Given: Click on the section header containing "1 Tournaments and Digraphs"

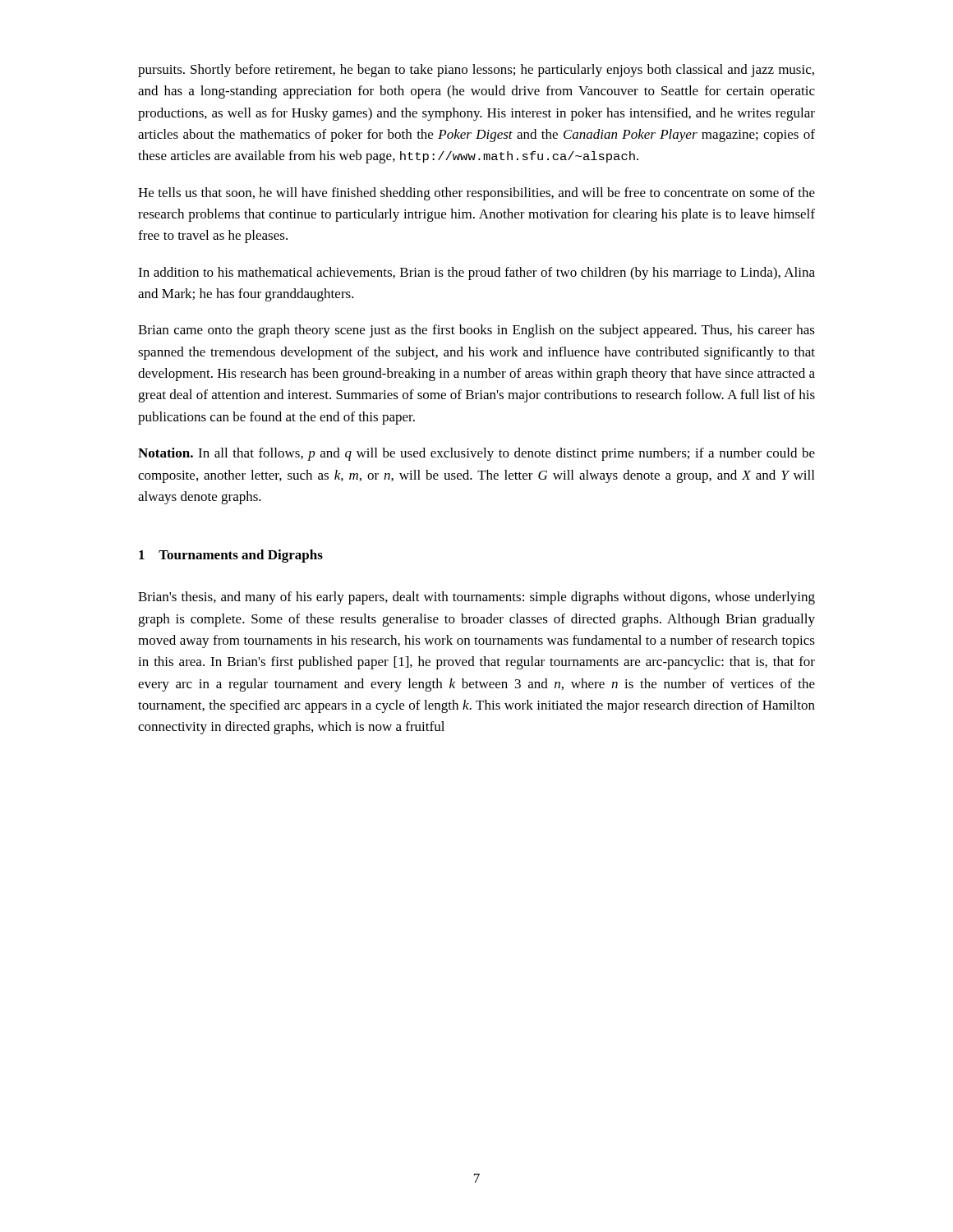Looking at the screenshot, I should click(230, 555).
